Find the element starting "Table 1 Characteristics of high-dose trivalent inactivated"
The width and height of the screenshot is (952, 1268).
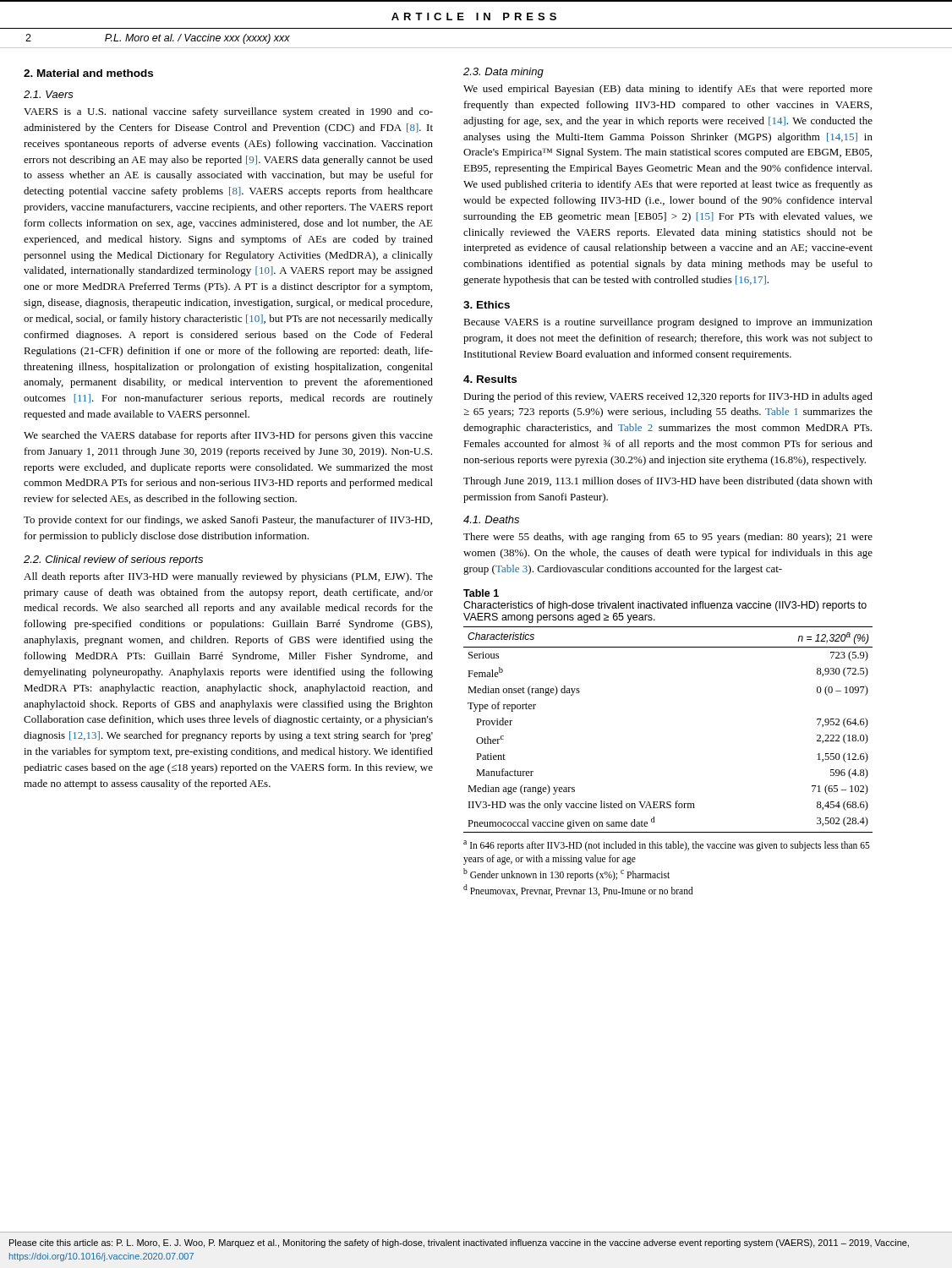point(665,605)
